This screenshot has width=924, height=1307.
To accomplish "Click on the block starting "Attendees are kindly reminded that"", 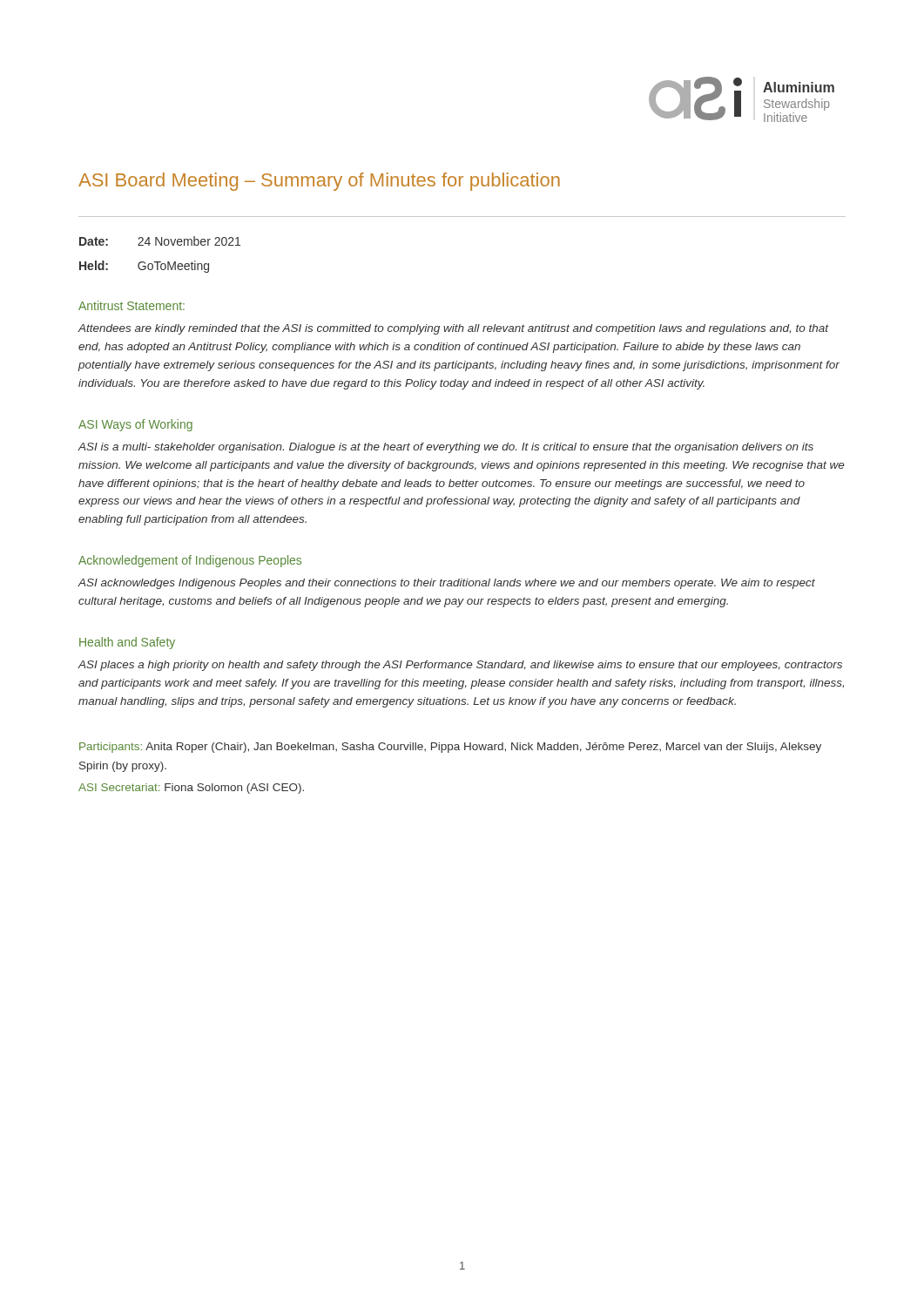I will point(459,355).
